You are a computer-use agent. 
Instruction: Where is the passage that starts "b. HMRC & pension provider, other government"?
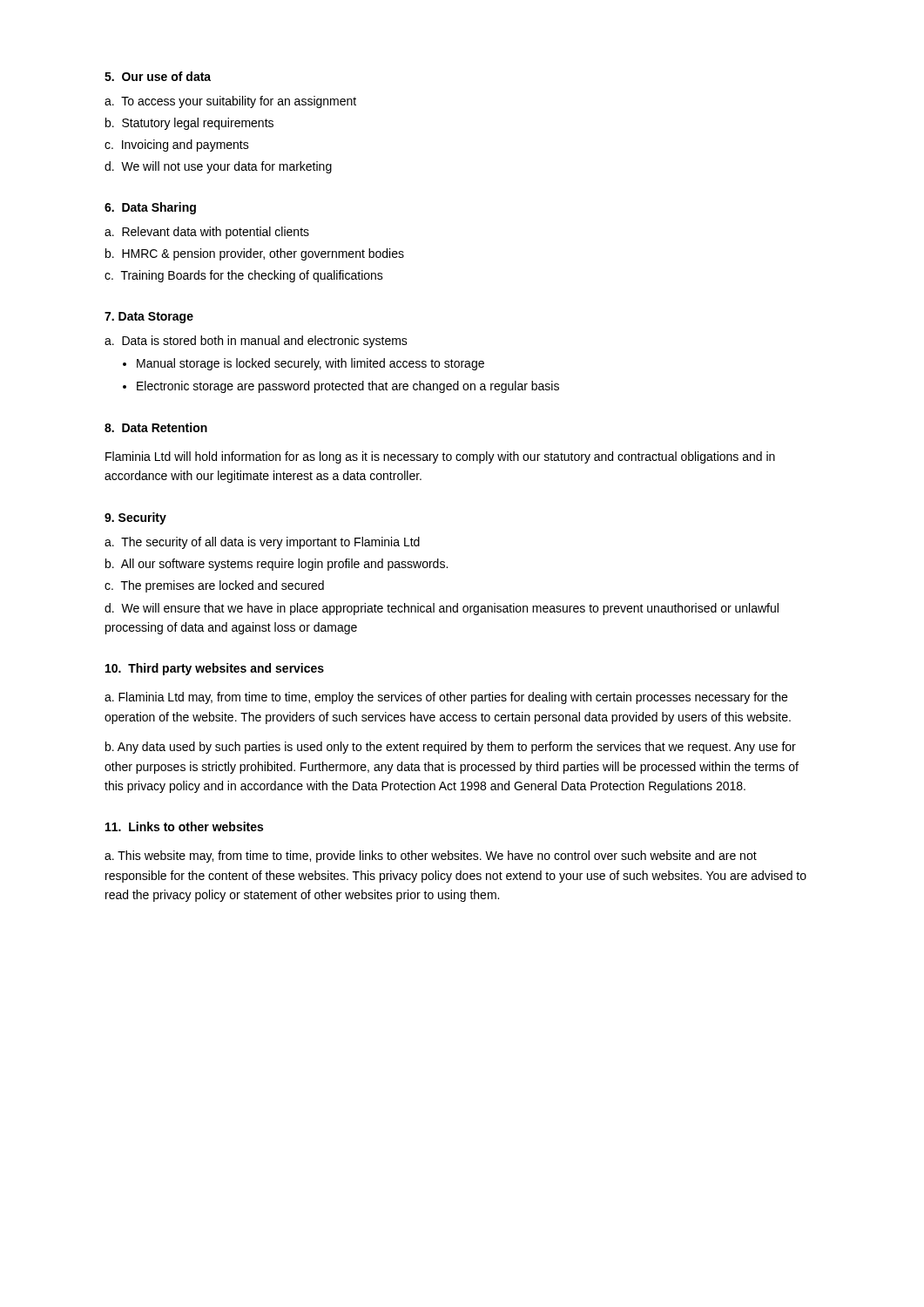tap(254, 254)
